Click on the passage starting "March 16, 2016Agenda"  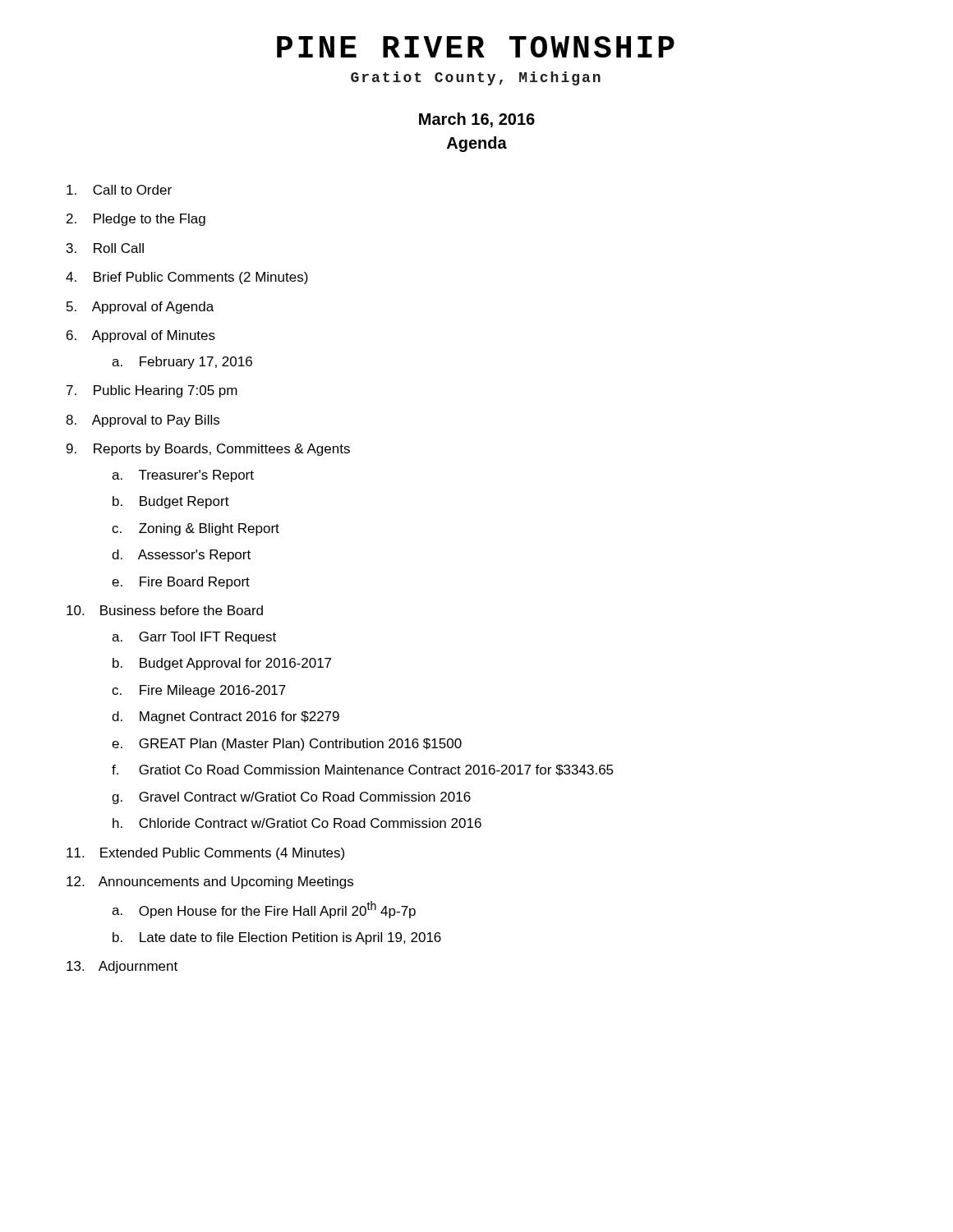click(x=476, y=131)
